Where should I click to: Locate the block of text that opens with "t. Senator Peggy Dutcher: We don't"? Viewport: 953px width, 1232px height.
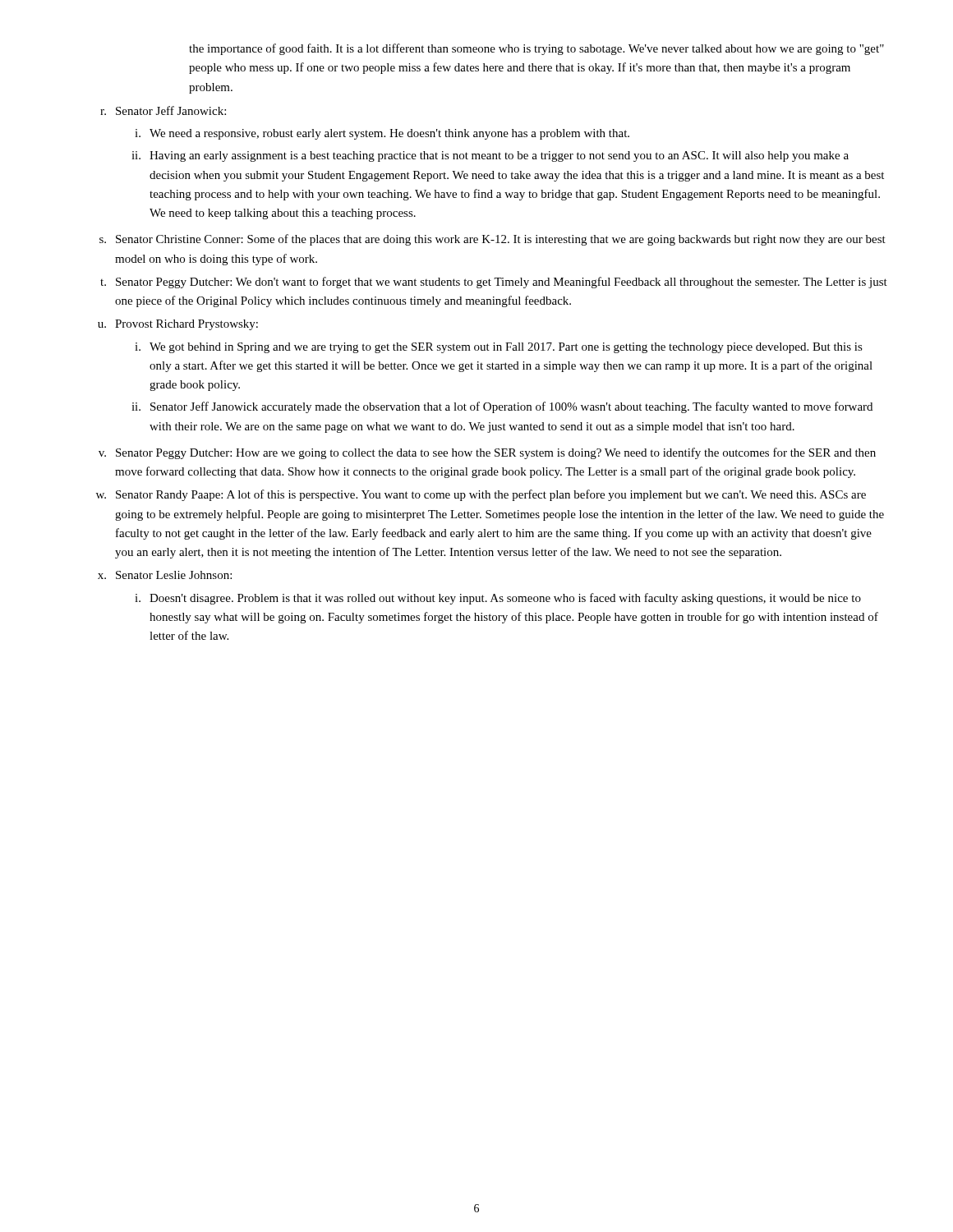click(485, 292)
